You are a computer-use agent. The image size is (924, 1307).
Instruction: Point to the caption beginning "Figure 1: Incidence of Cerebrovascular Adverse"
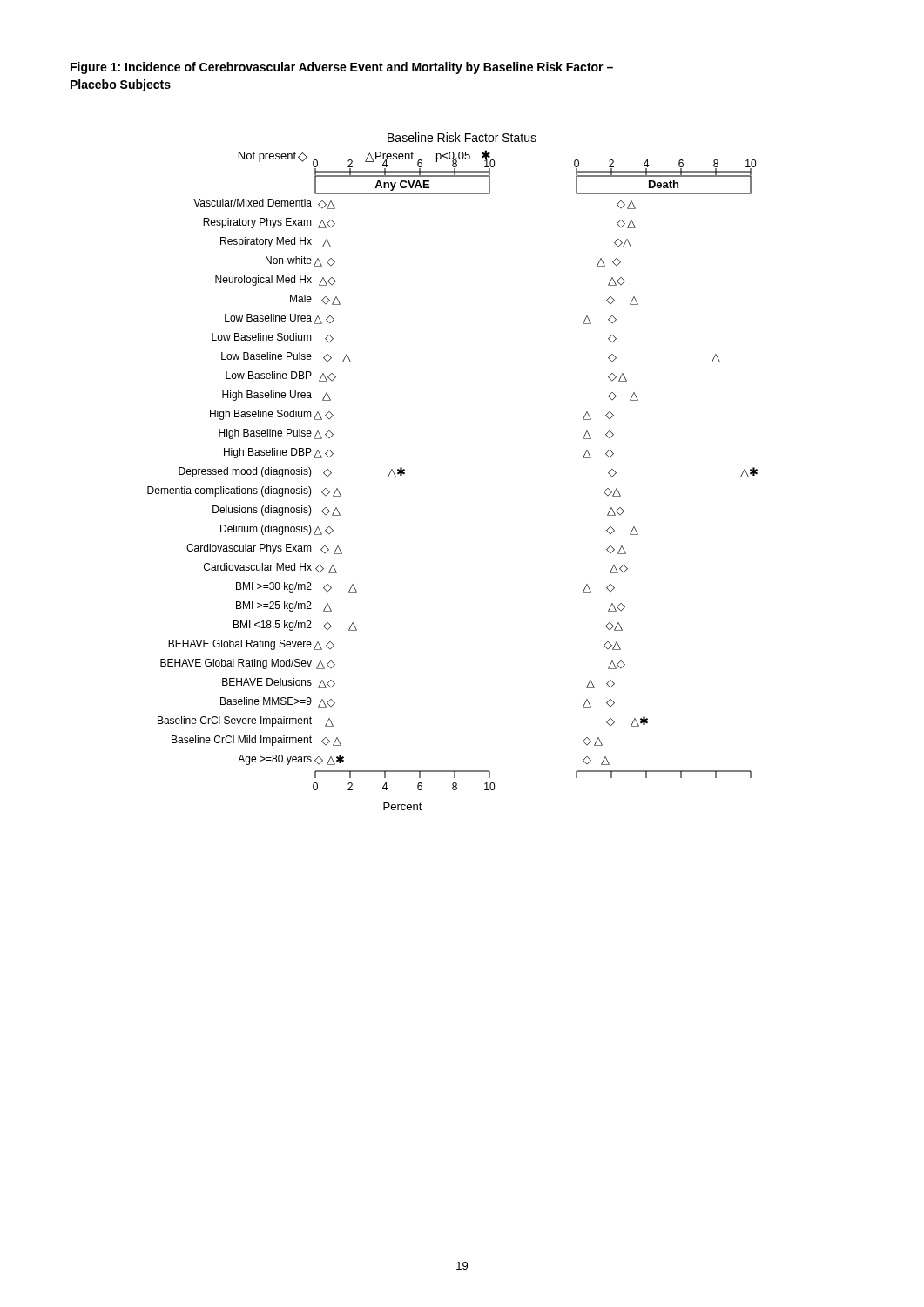coord(342,76)
